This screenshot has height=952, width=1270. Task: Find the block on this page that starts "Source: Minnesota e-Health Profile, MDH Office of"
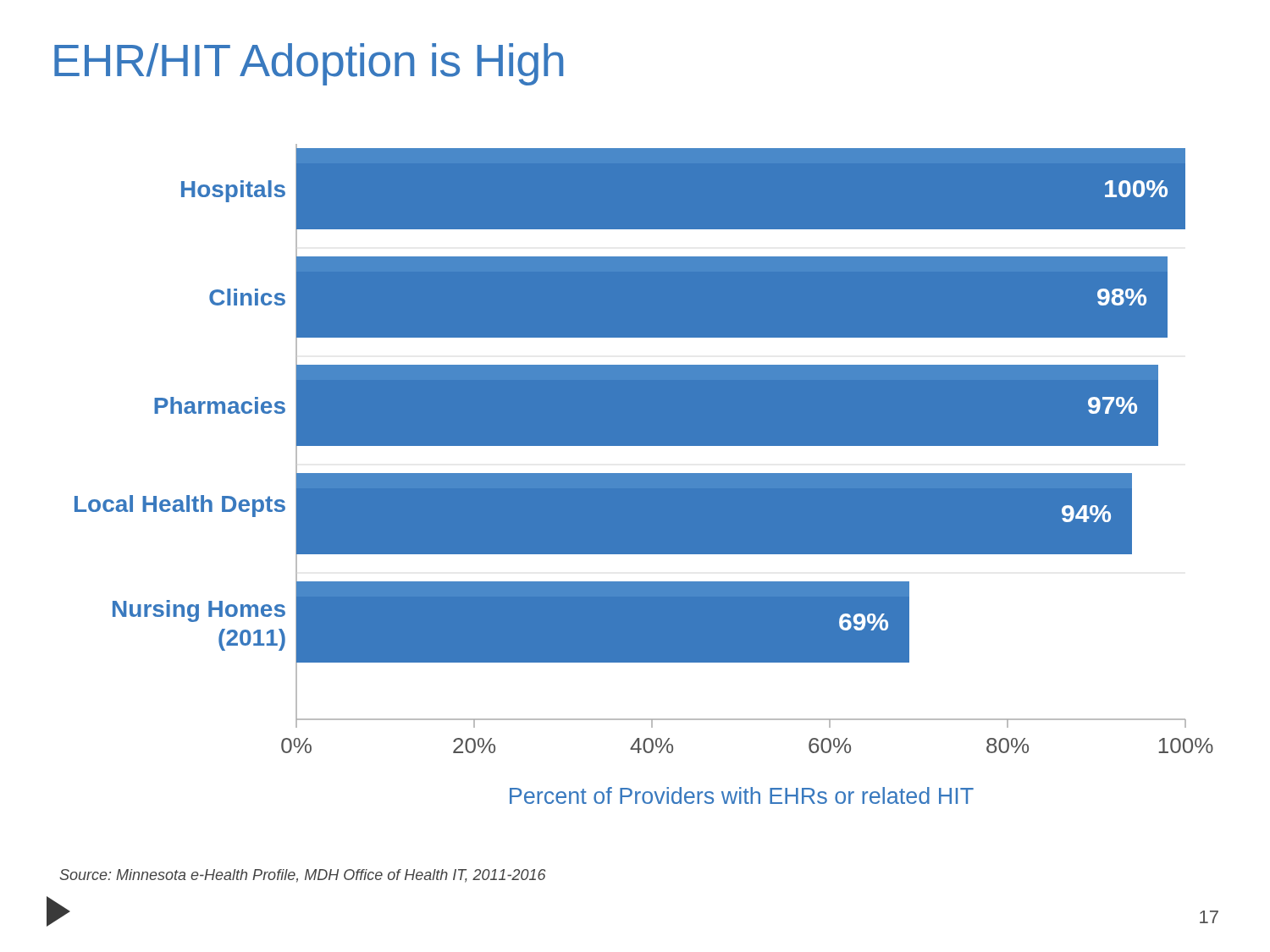pyautogui.click(x=303, y=875)
